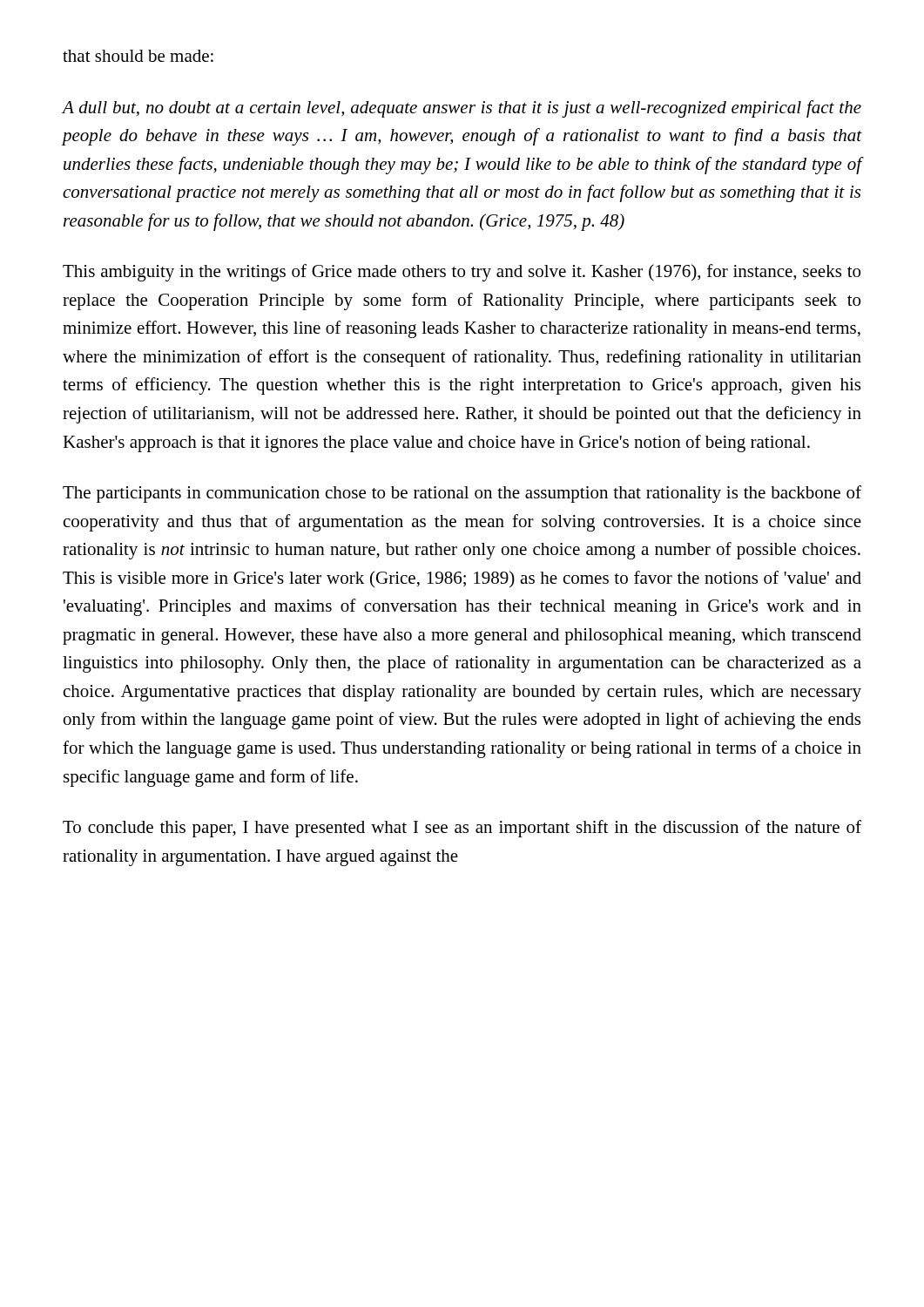Locate the text block starting "A dull but, no"
Viewport: 924px width, 1307px height.
coord(462,164)
